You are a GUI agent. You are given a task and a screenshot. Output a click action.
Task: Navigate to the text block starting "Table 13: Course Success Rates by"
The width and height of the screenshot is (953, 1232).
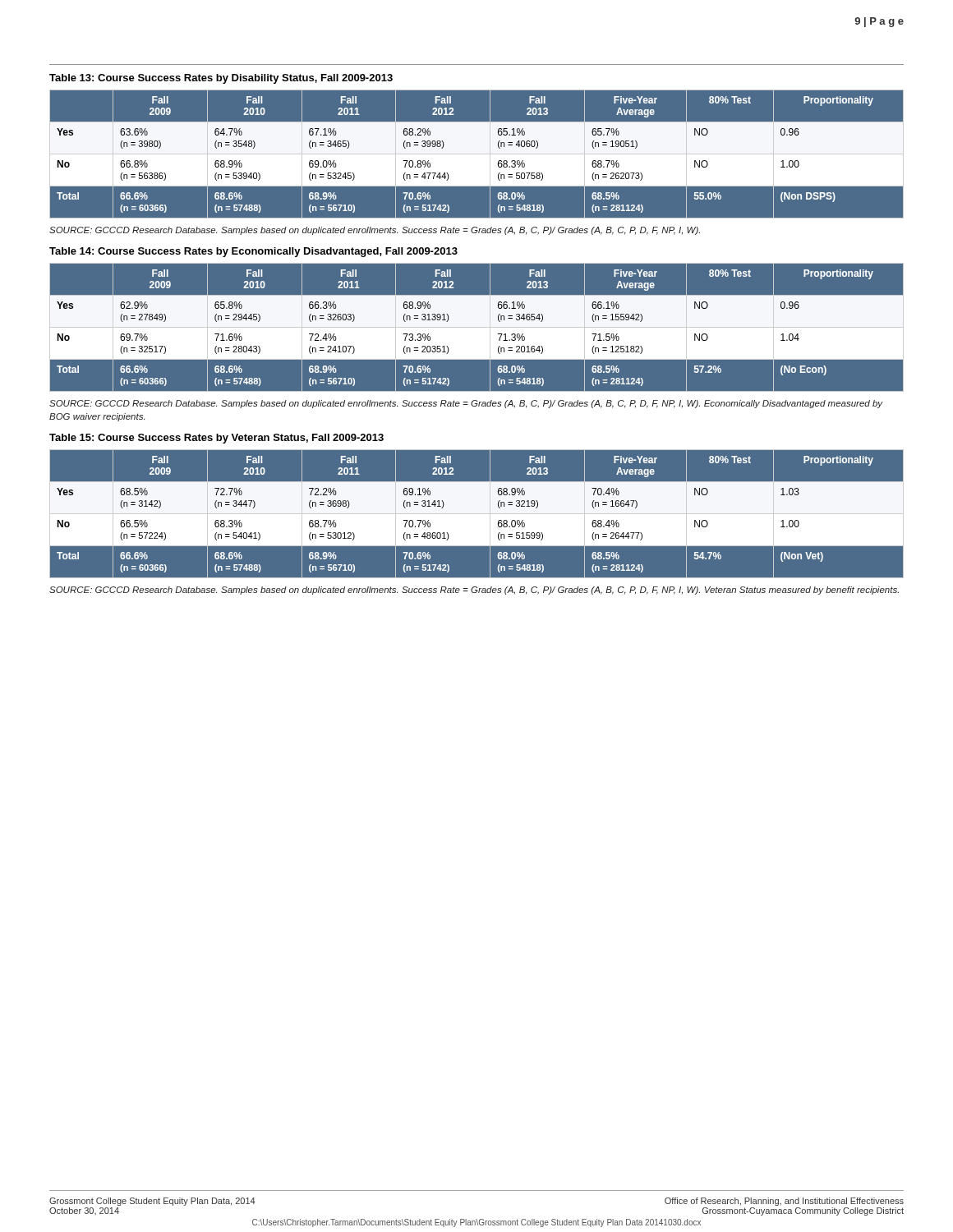click(221, 78)
